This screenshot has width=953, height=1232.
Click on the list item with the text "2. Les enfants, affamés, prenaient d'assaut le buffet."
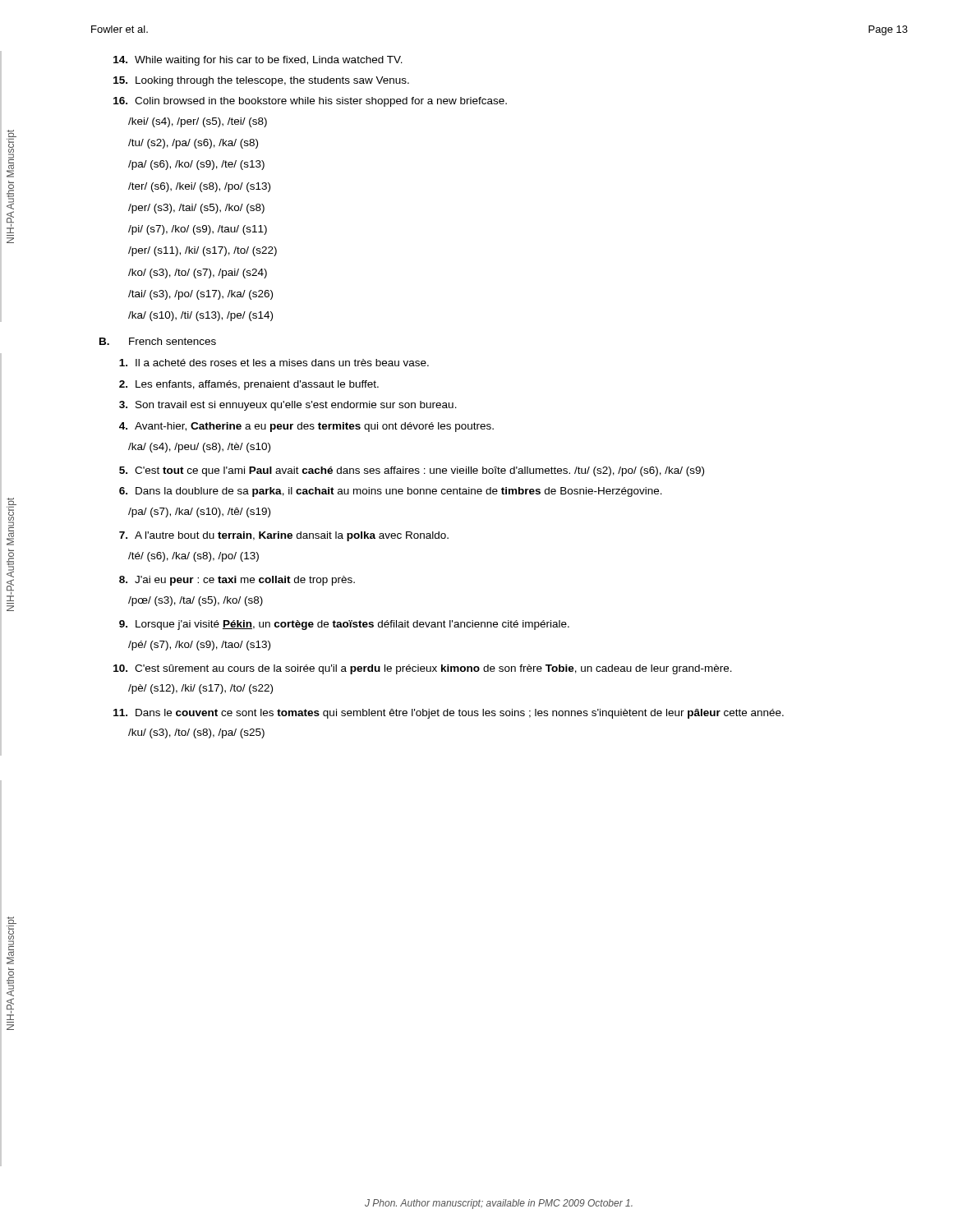[249, 385]
